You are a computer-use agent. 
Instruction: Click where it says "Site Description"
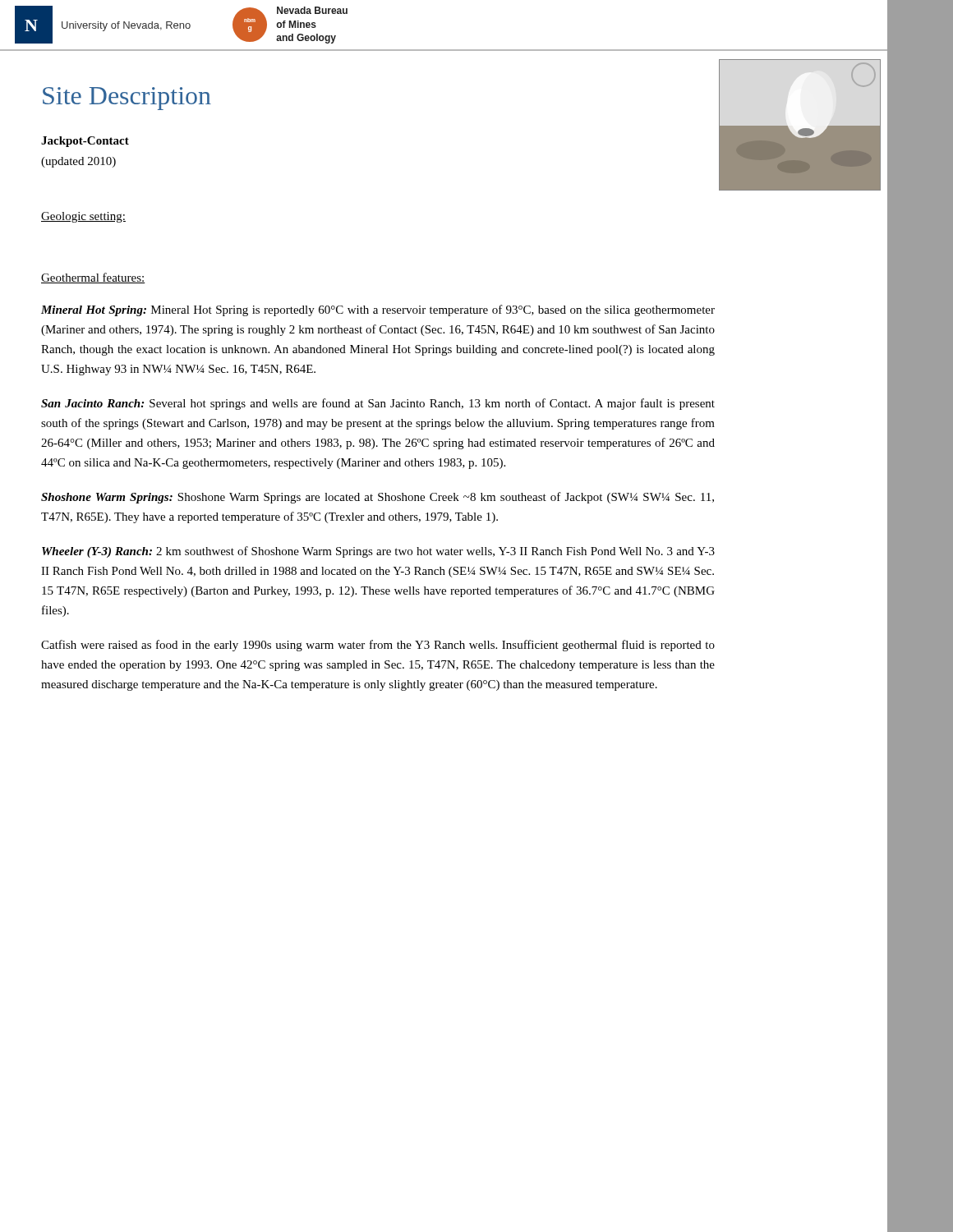(x=126, y=95)
